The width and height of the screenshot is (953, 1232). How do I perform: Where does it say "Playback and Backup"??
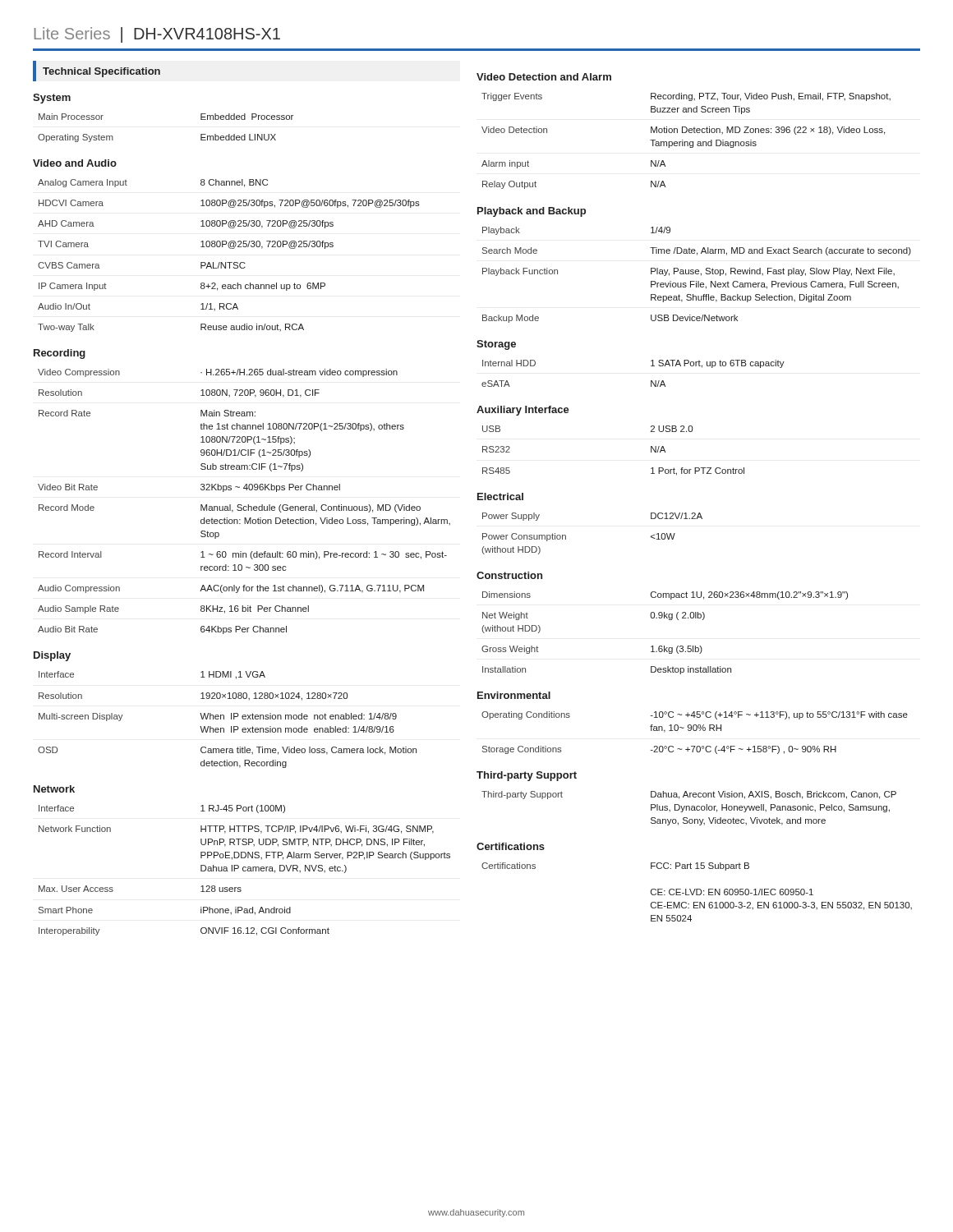pos(531,210)
